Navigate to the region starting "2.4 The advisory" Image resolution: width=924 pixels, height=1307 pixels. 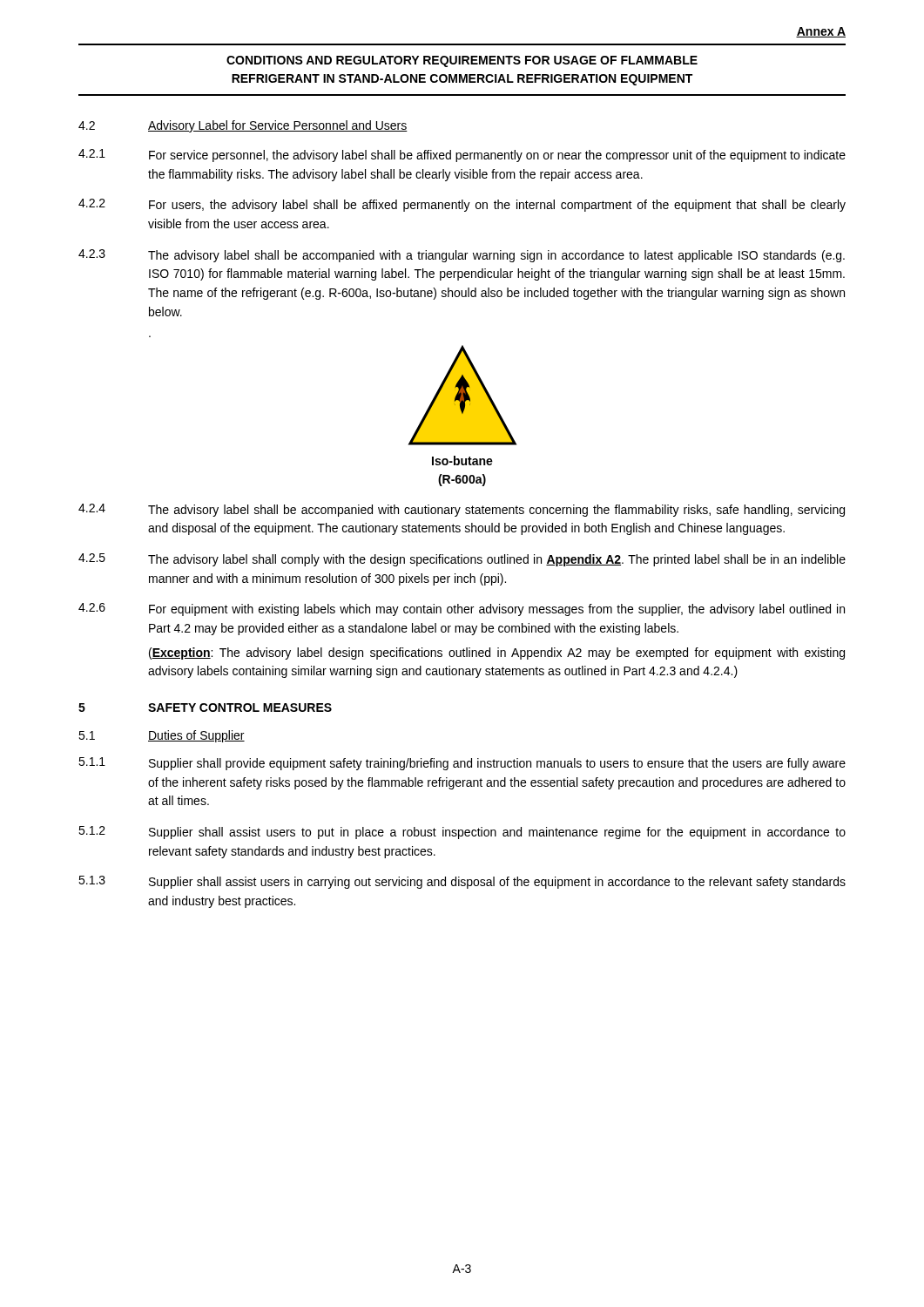click(462, 519)
